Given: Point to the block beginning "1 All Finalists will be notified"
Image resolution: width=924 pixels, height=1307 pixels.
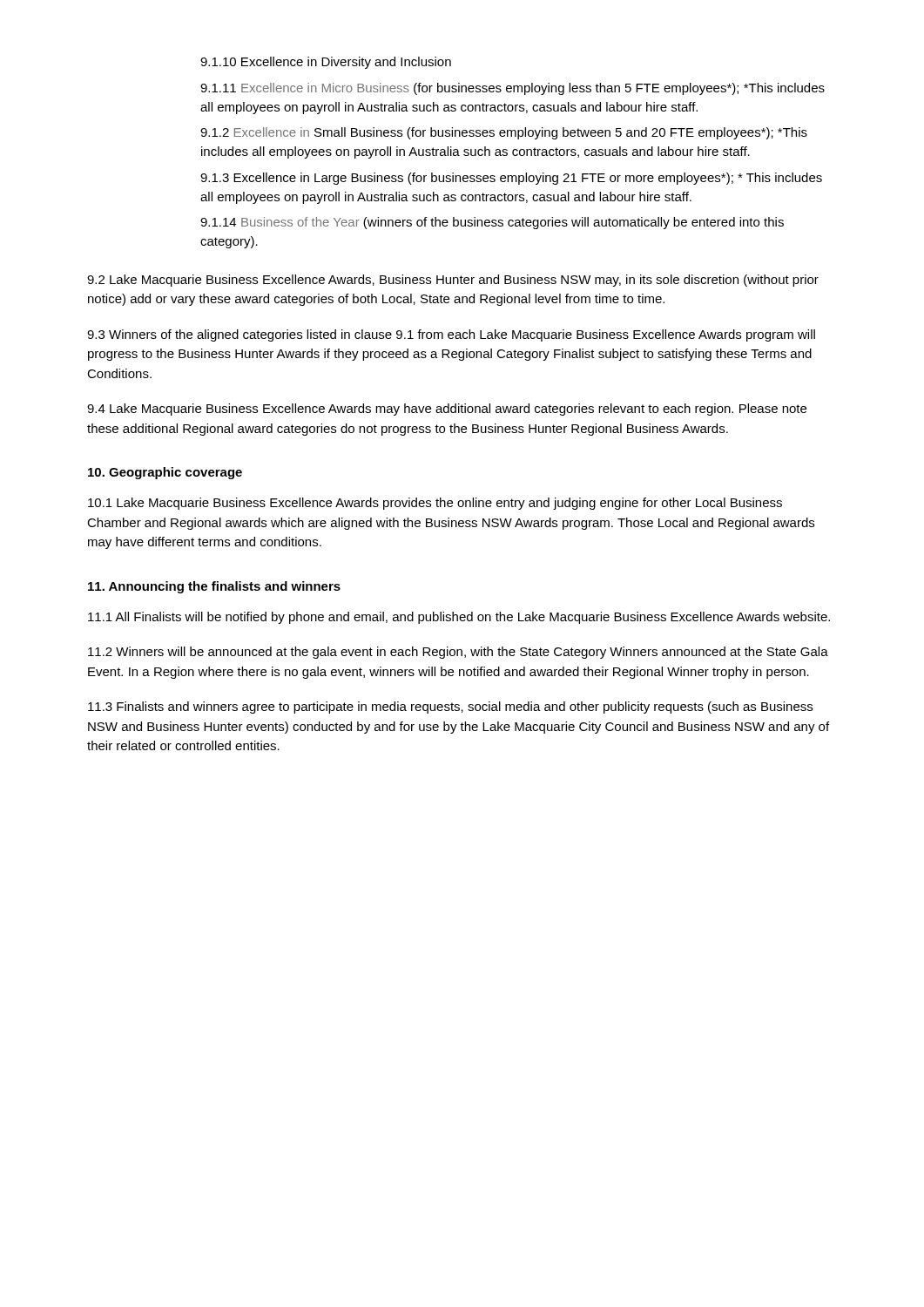Looking at the screenshot, I should tap(459, 616).
